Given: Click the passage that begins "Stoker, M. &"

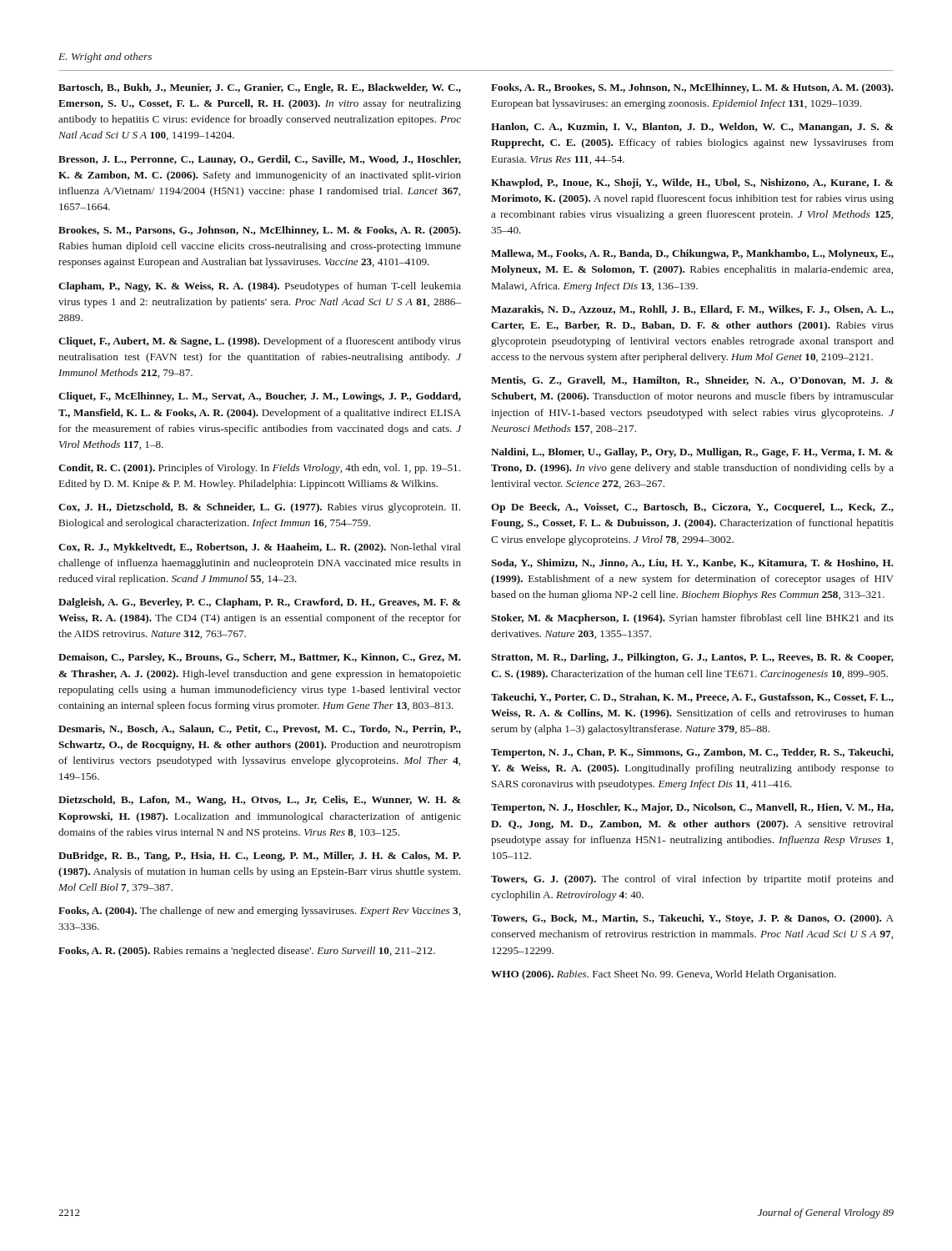Looking at the screenshot, I should click(692, 626).
